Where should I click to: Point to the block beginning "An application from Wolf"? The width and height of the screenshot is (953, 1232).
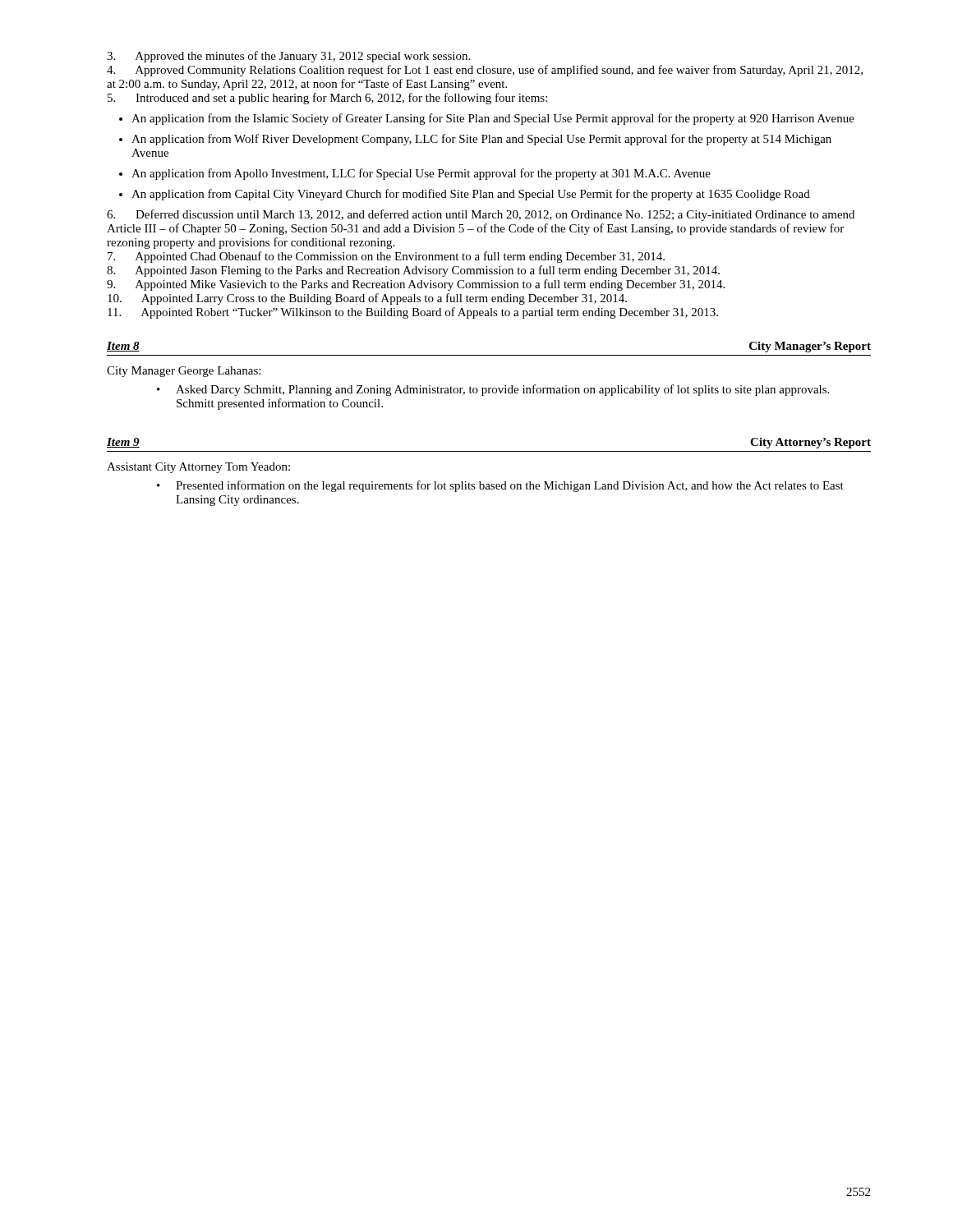(501, 146)
